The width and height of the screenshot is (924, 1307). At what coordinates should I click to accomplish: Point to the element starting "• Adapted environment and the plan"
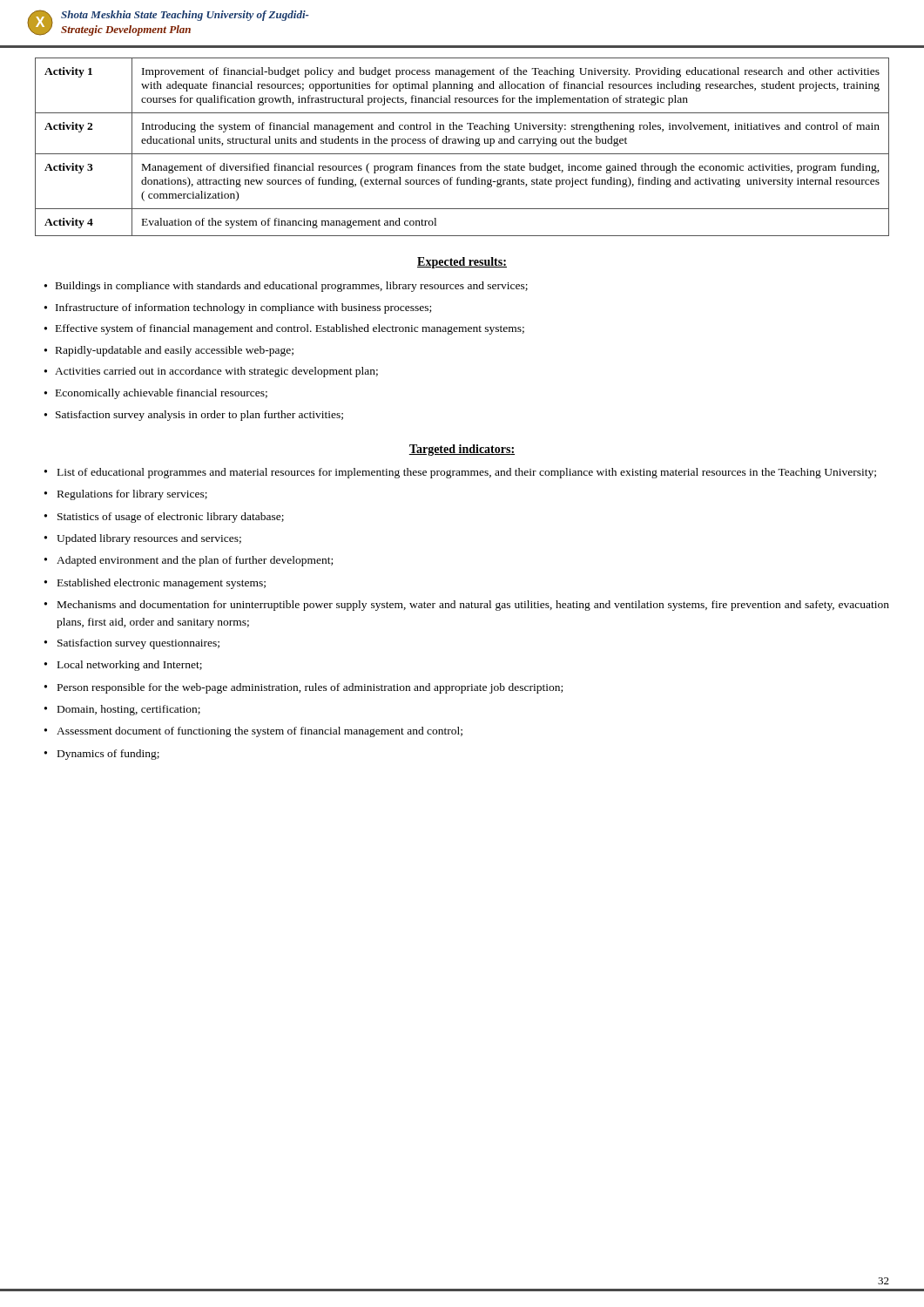(189, 561)
